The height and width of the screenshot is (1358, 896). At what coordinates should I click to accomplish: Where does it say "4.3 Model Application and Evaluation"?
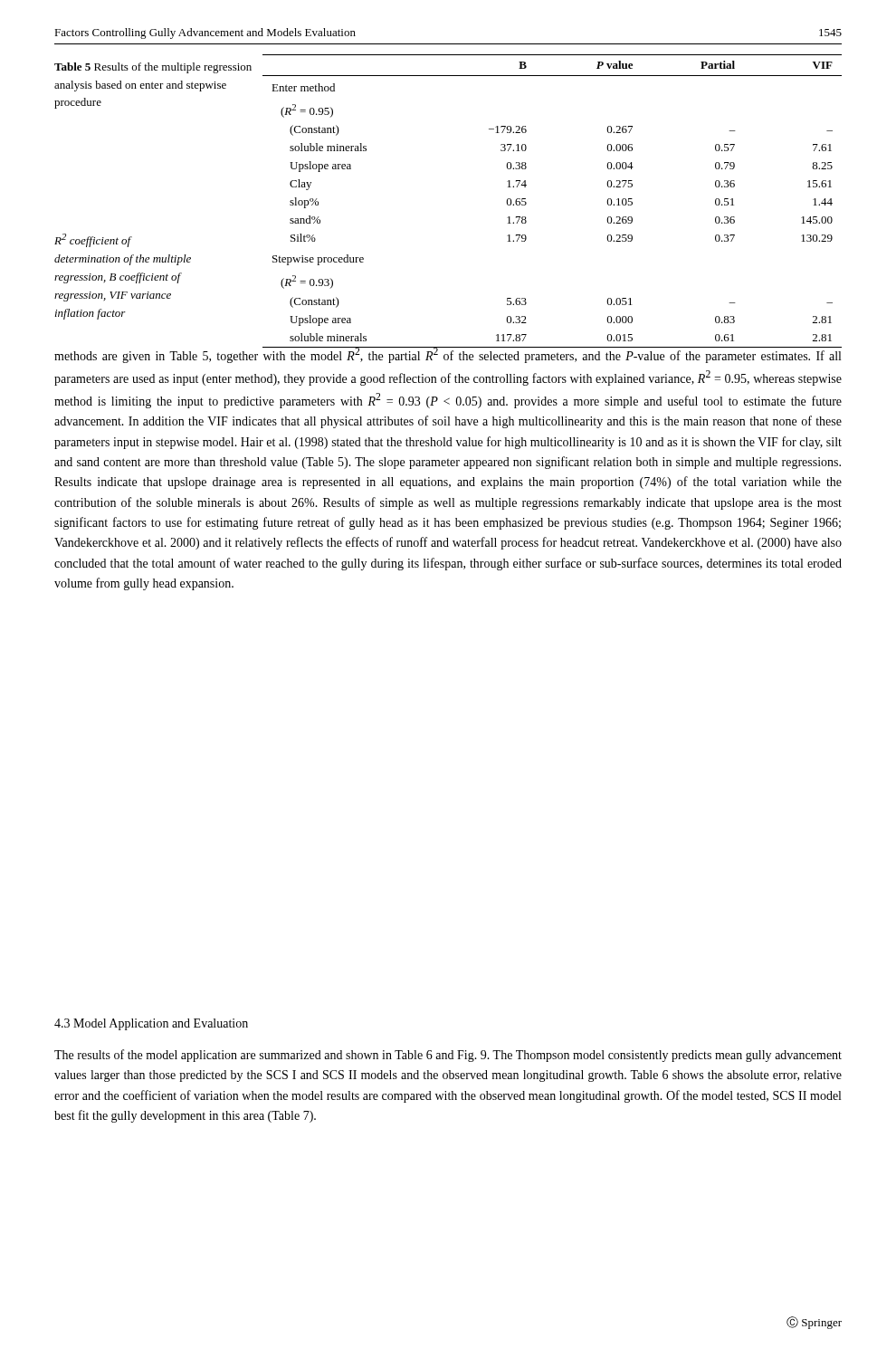pos(151,1024)
